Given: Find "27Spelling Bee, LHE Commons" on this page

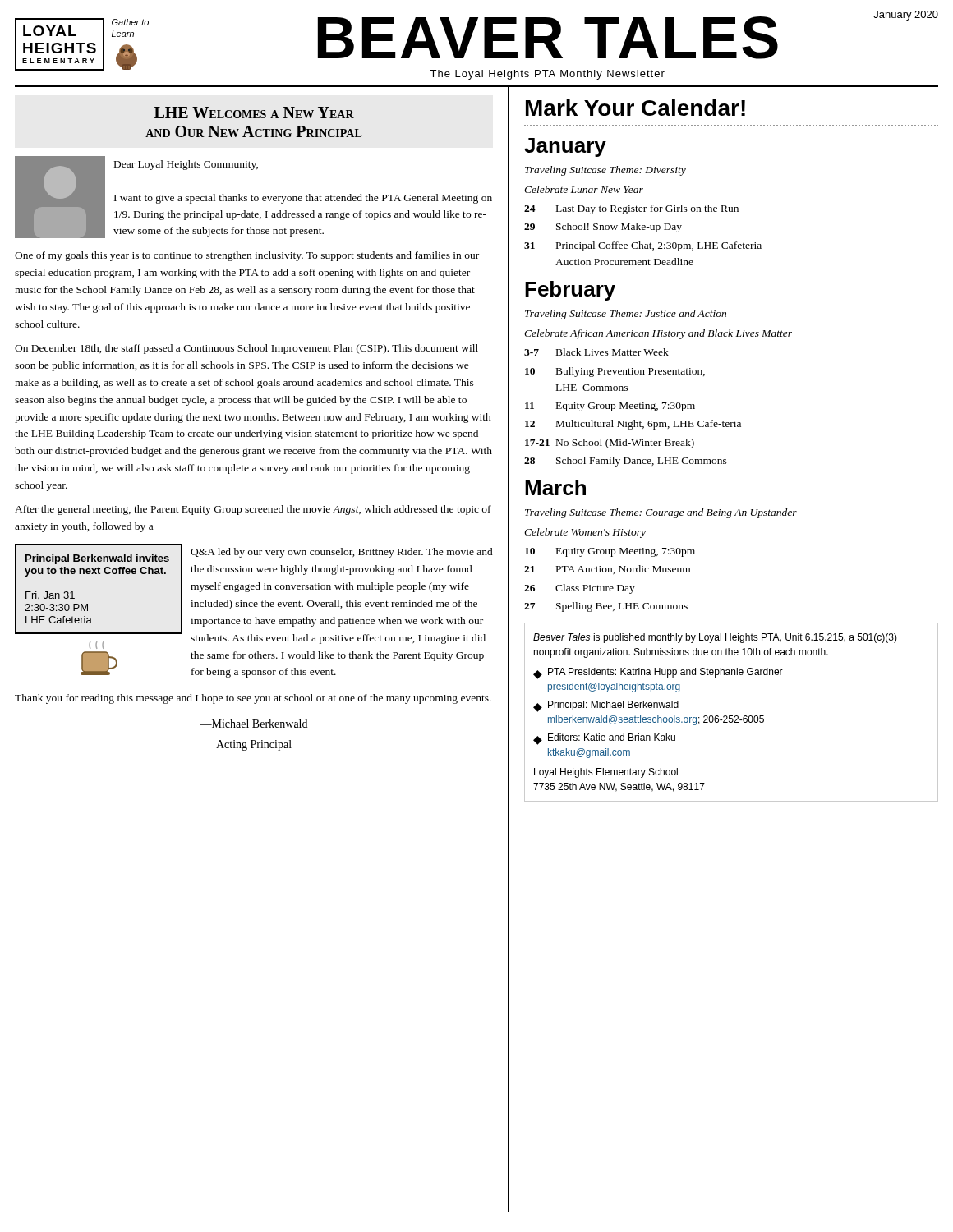Looking at the screenshot, I should pos(606,607).
